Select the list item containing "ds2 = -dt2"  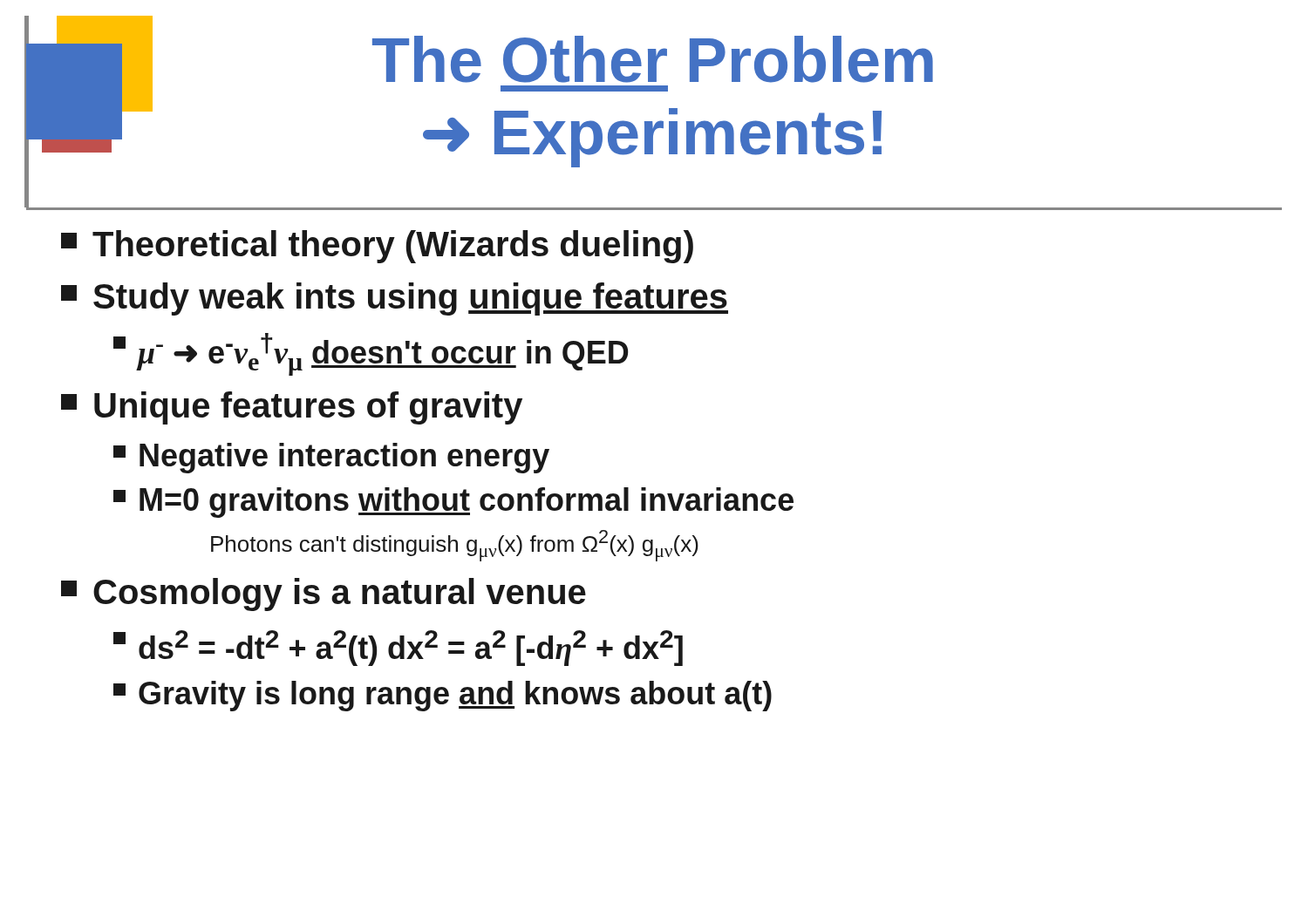[399, 645]
